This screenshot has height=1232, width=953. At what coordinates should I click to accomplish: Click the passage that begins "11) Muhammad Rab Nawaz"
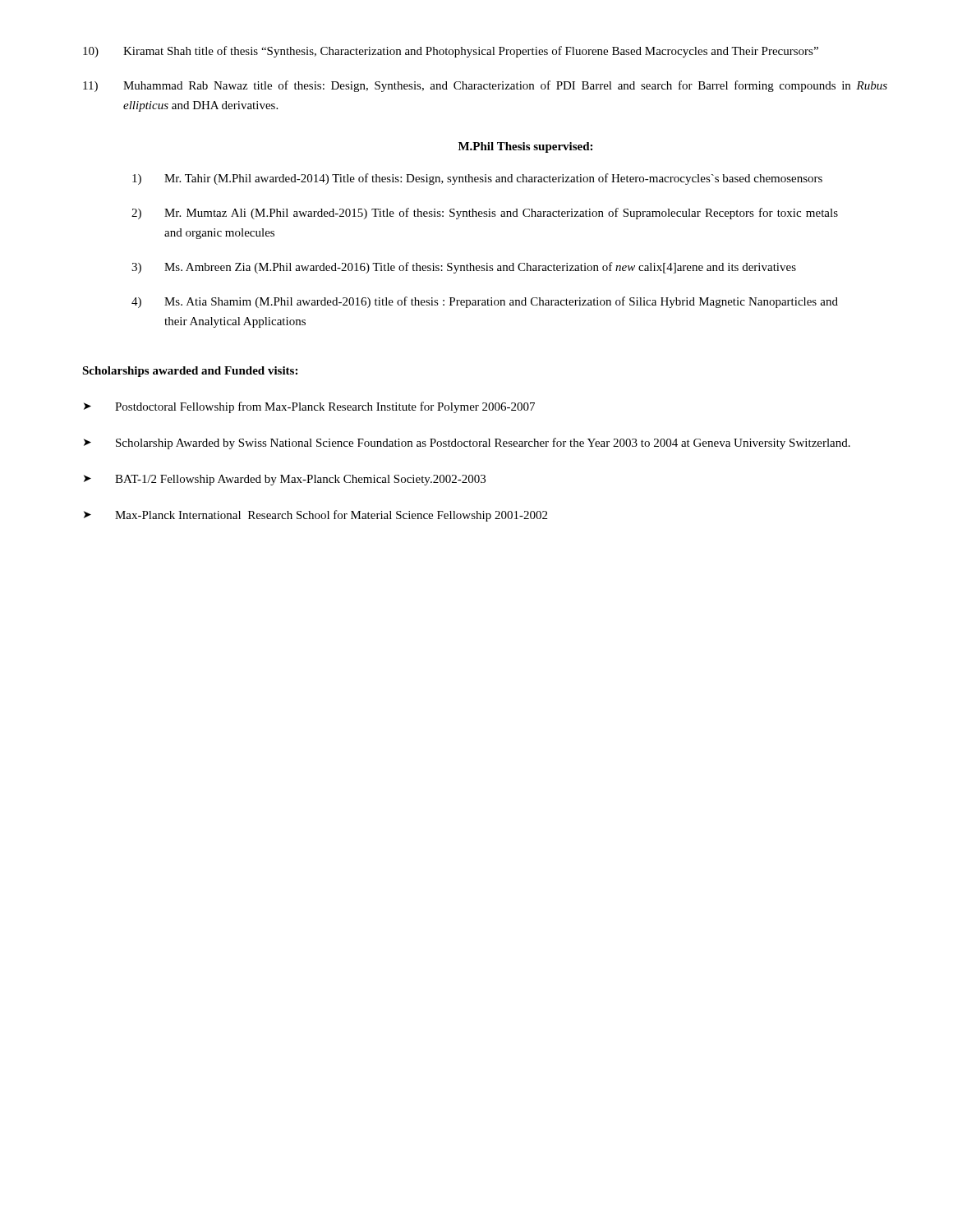485,95
